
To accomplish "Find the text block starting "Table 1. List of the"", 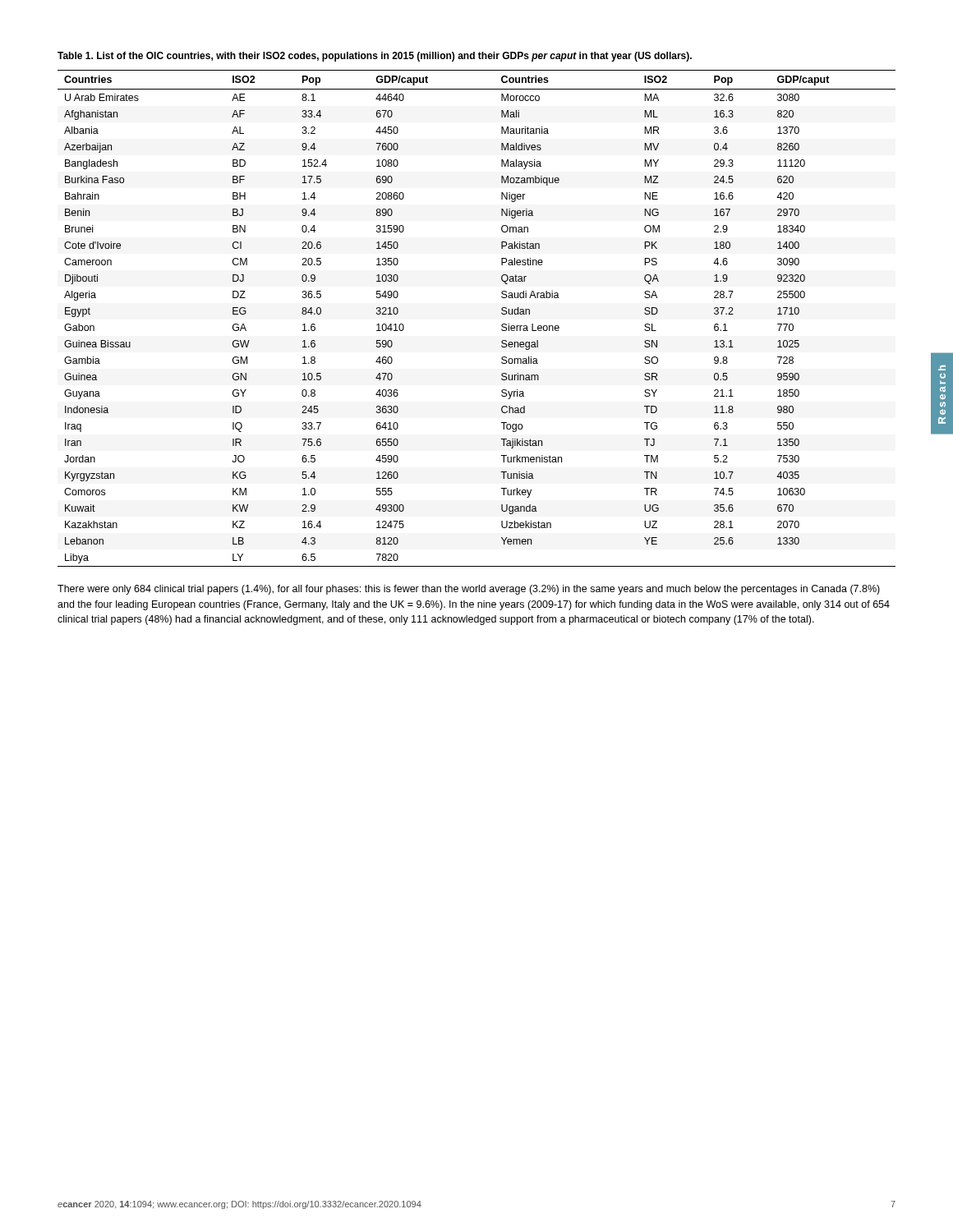I will tap(375, 56).
